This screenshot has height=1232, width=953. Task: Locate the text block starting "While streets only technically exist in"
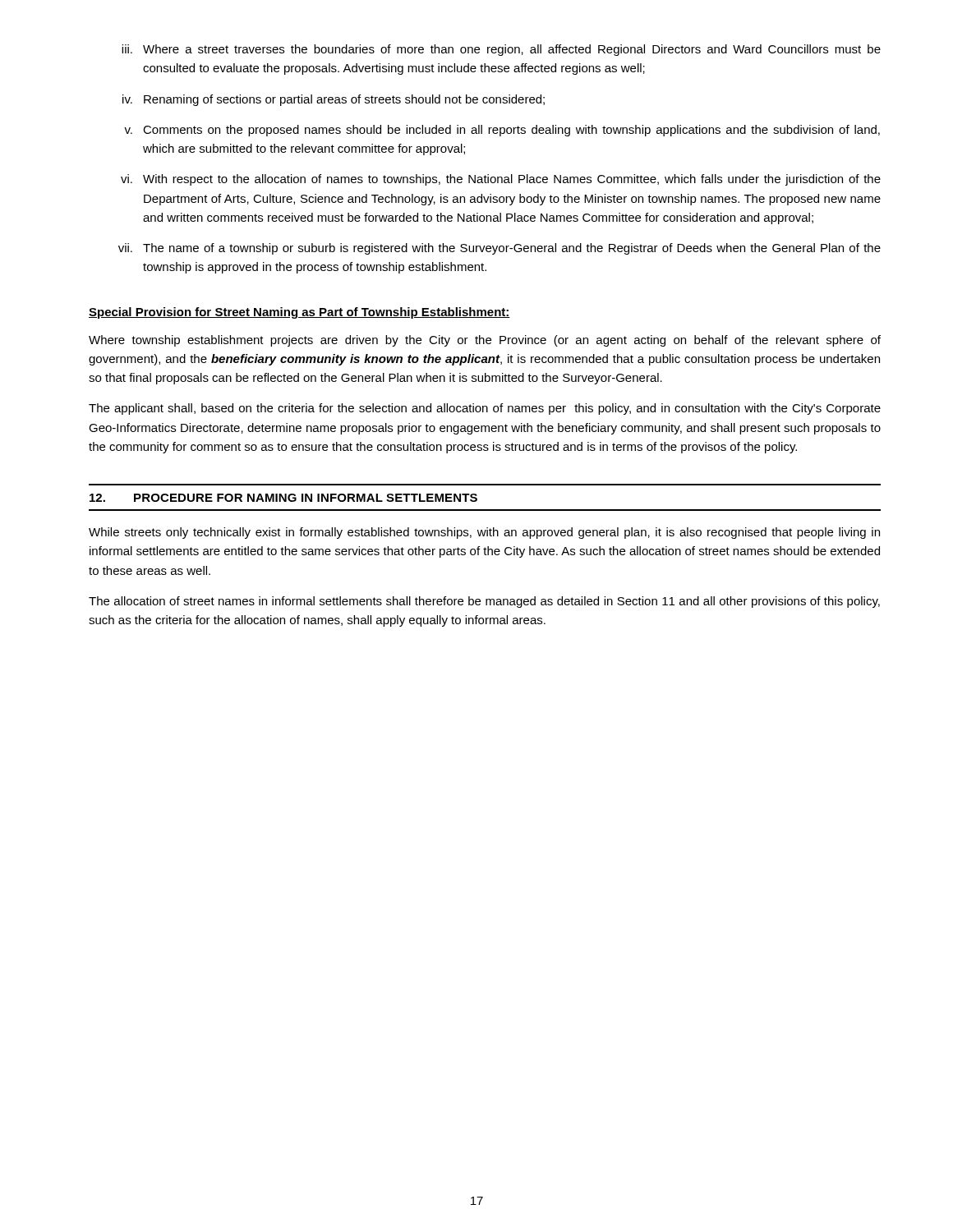pos(485,551)
